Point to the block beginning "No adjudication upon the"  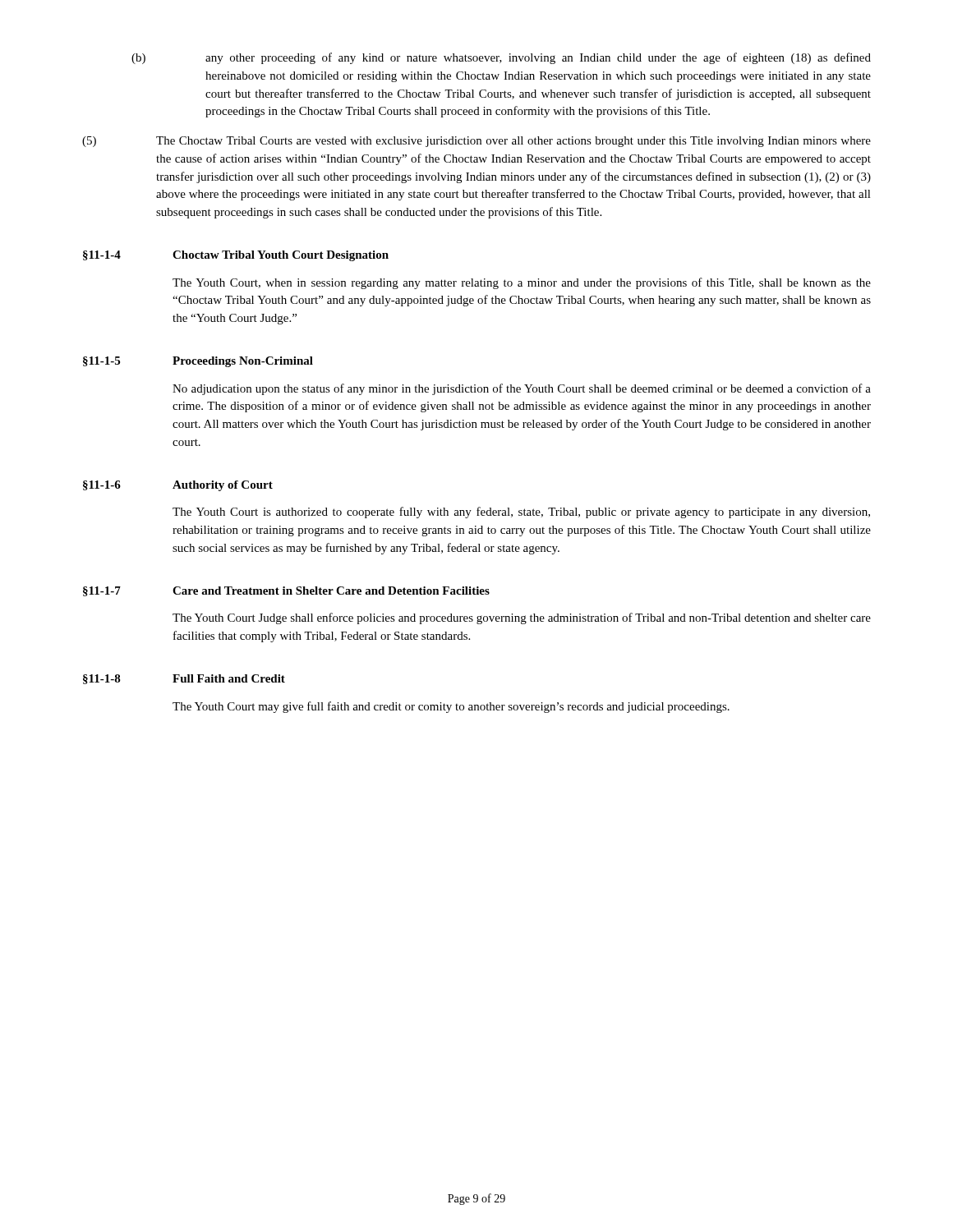[522, 415]
